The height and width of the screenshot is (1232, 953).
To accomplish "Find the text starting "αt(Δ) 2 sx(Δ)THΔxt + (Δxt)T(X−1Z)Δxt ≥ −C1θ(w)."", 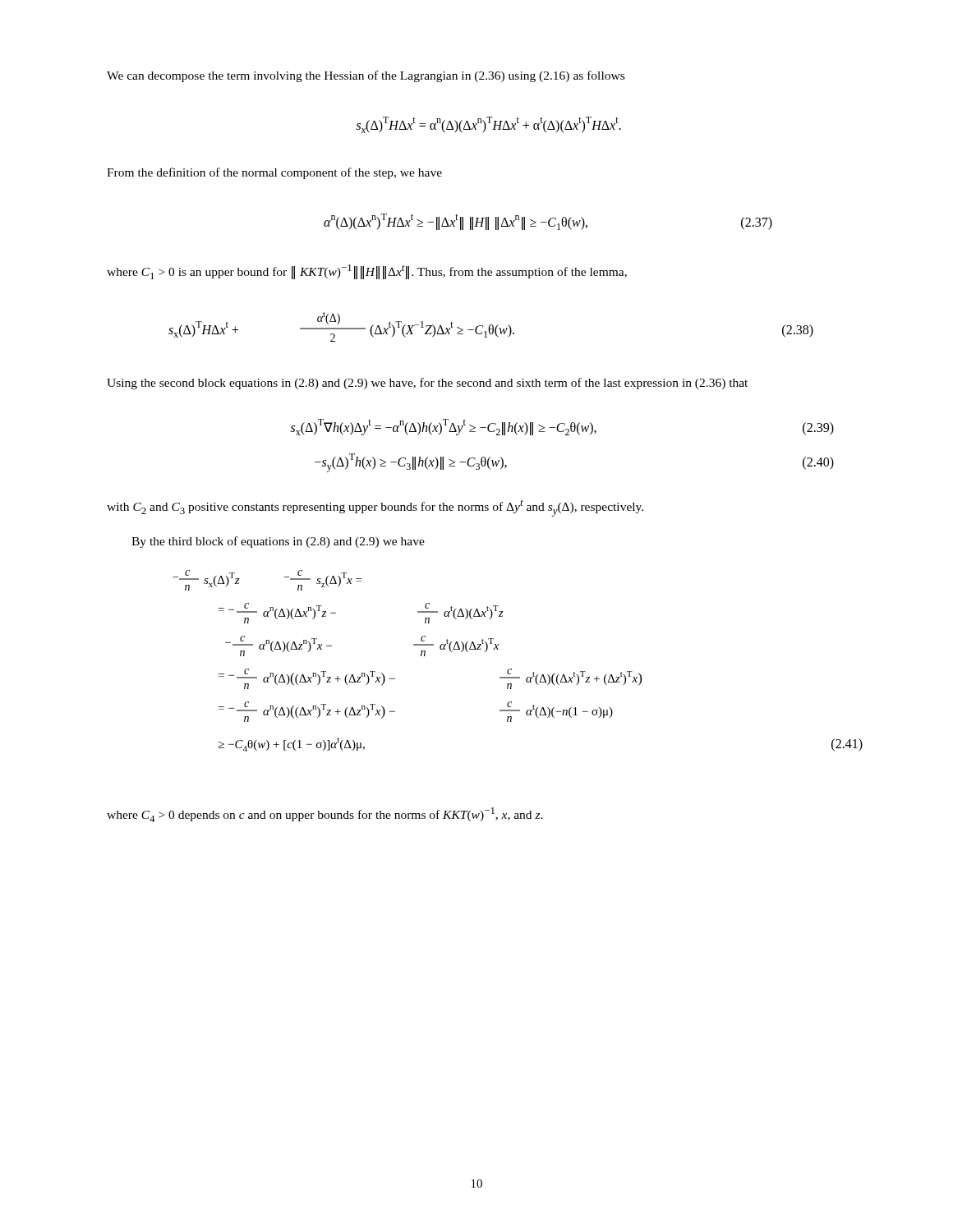I will point(489,329).
